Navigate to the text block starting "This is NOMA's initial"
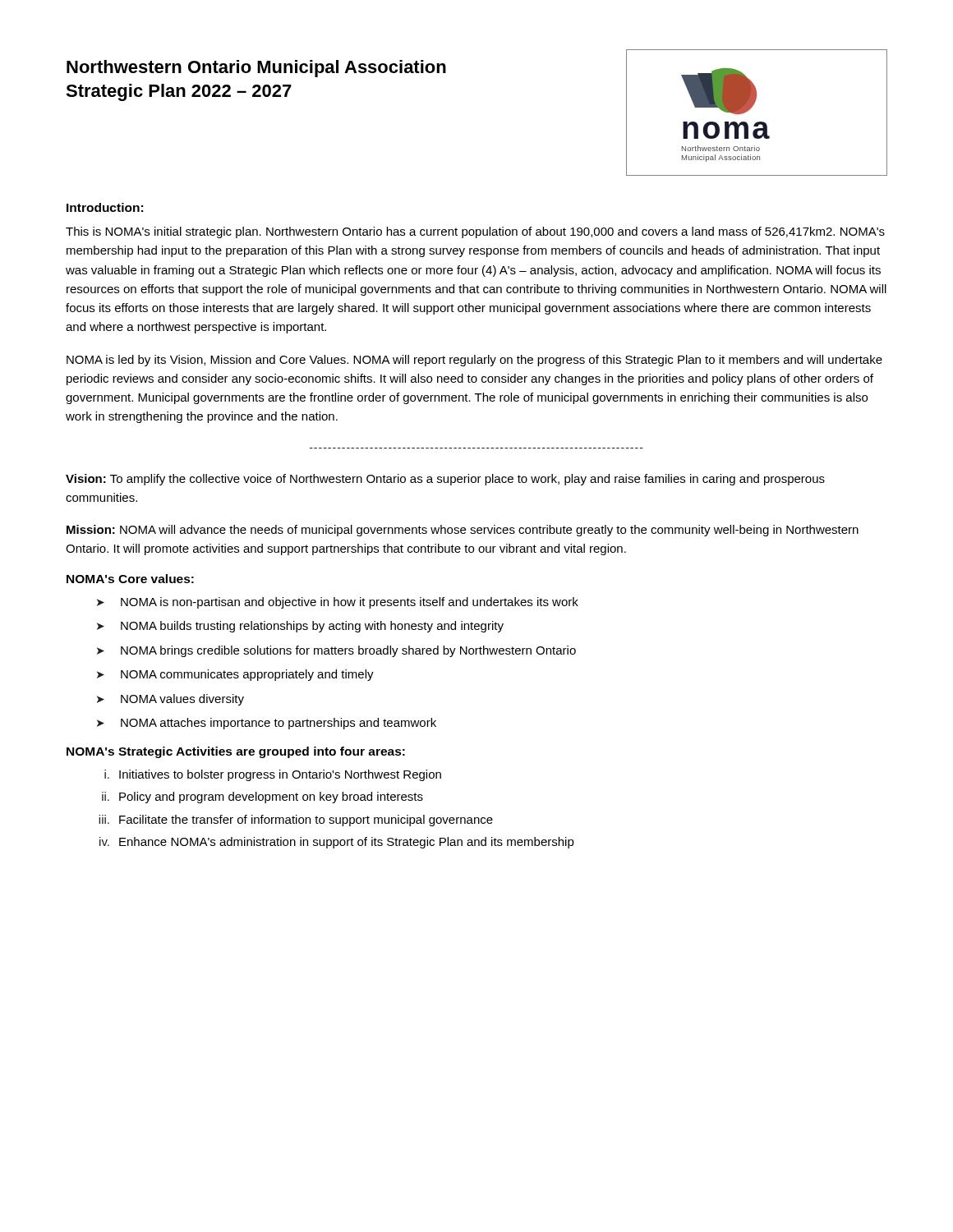The image size is (953, 1232). click(x=476, y=279)
